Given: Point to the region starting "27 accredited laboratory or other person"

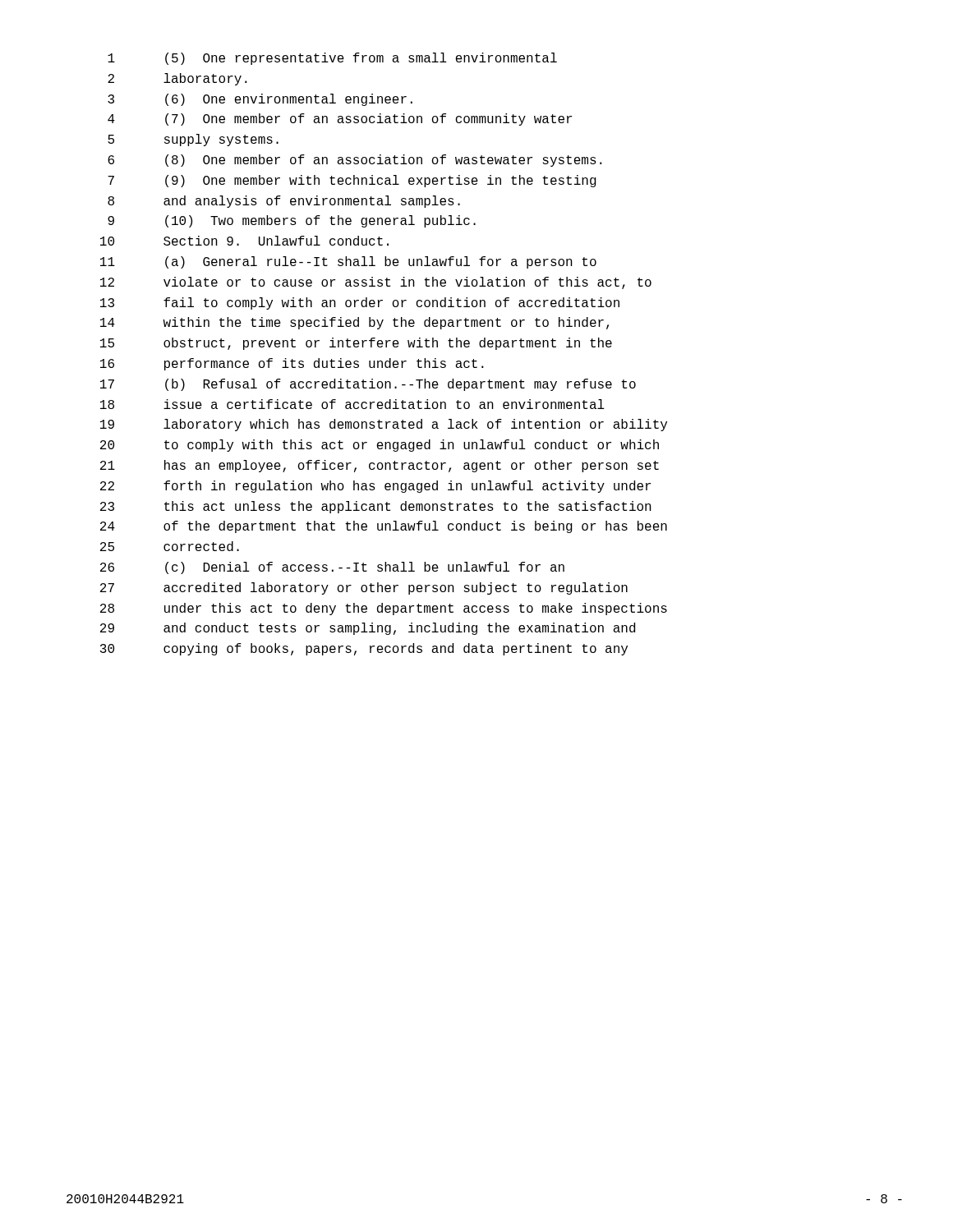Looking at the screenshot, I should click(347, 589).
